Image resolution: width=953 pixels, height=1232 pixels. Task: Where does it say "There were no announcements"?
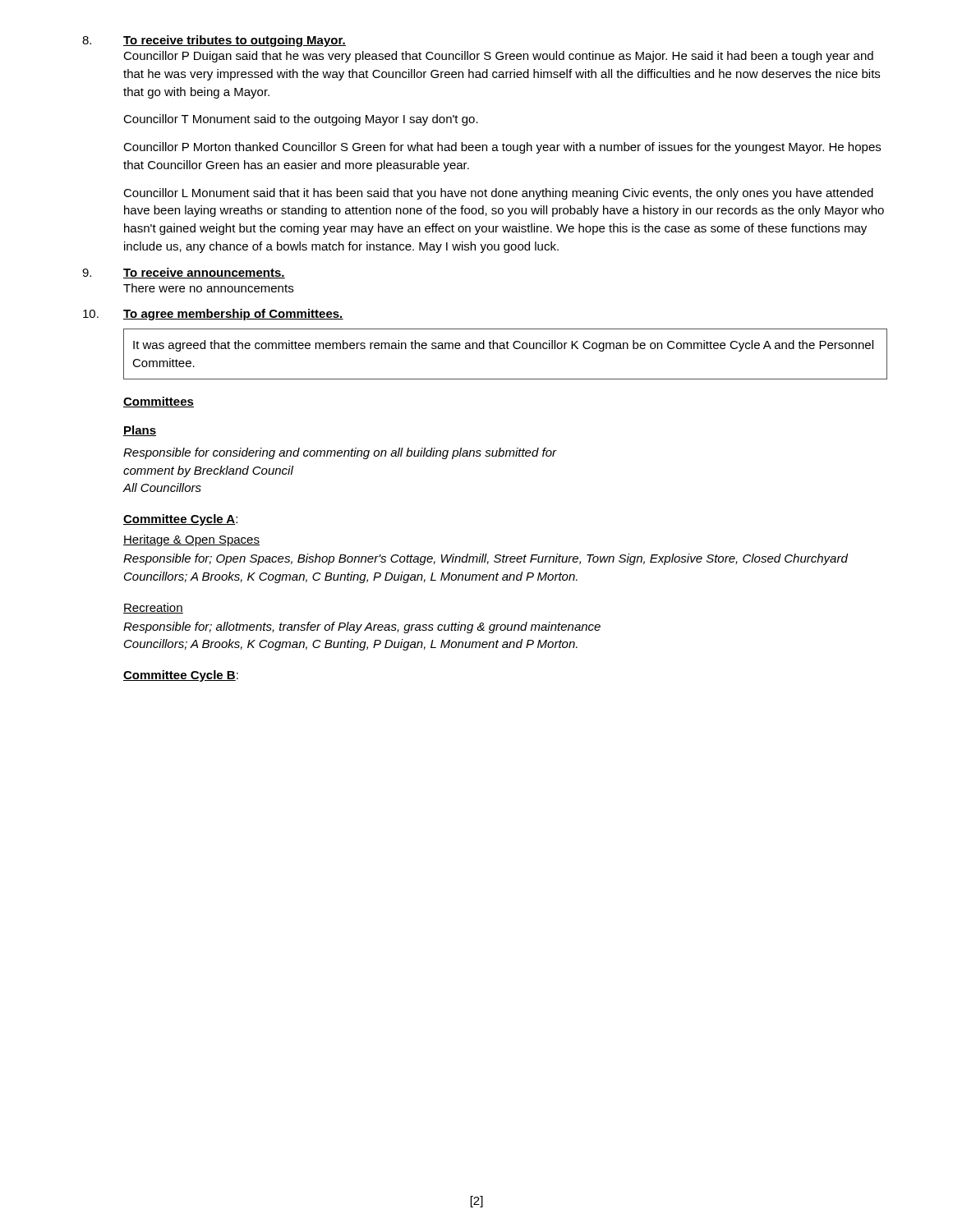[209, 287]
